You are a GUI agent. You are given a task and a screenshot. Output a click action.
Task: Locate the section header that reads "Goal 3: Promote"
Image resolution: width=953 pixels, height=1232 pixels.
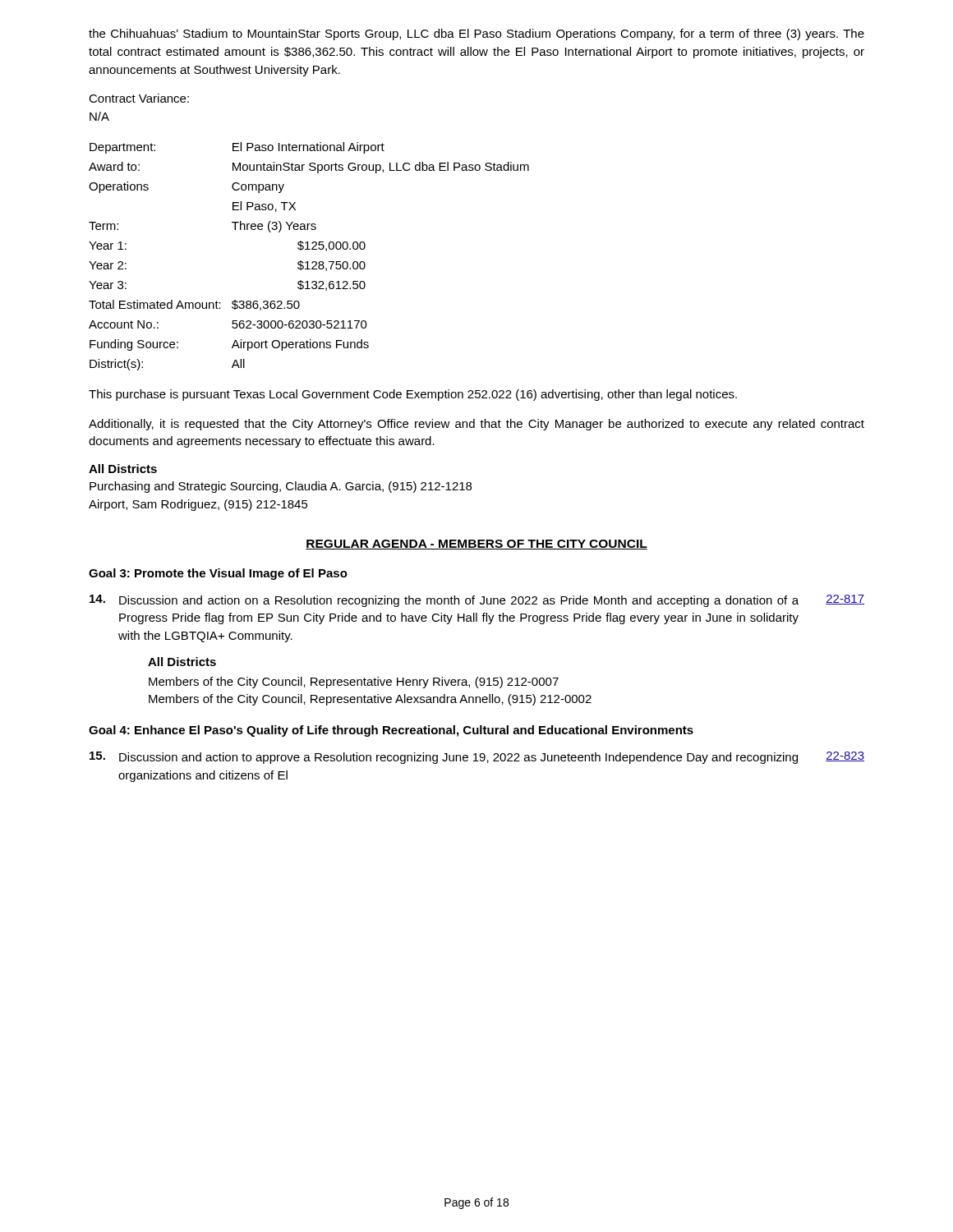(218, 572)
